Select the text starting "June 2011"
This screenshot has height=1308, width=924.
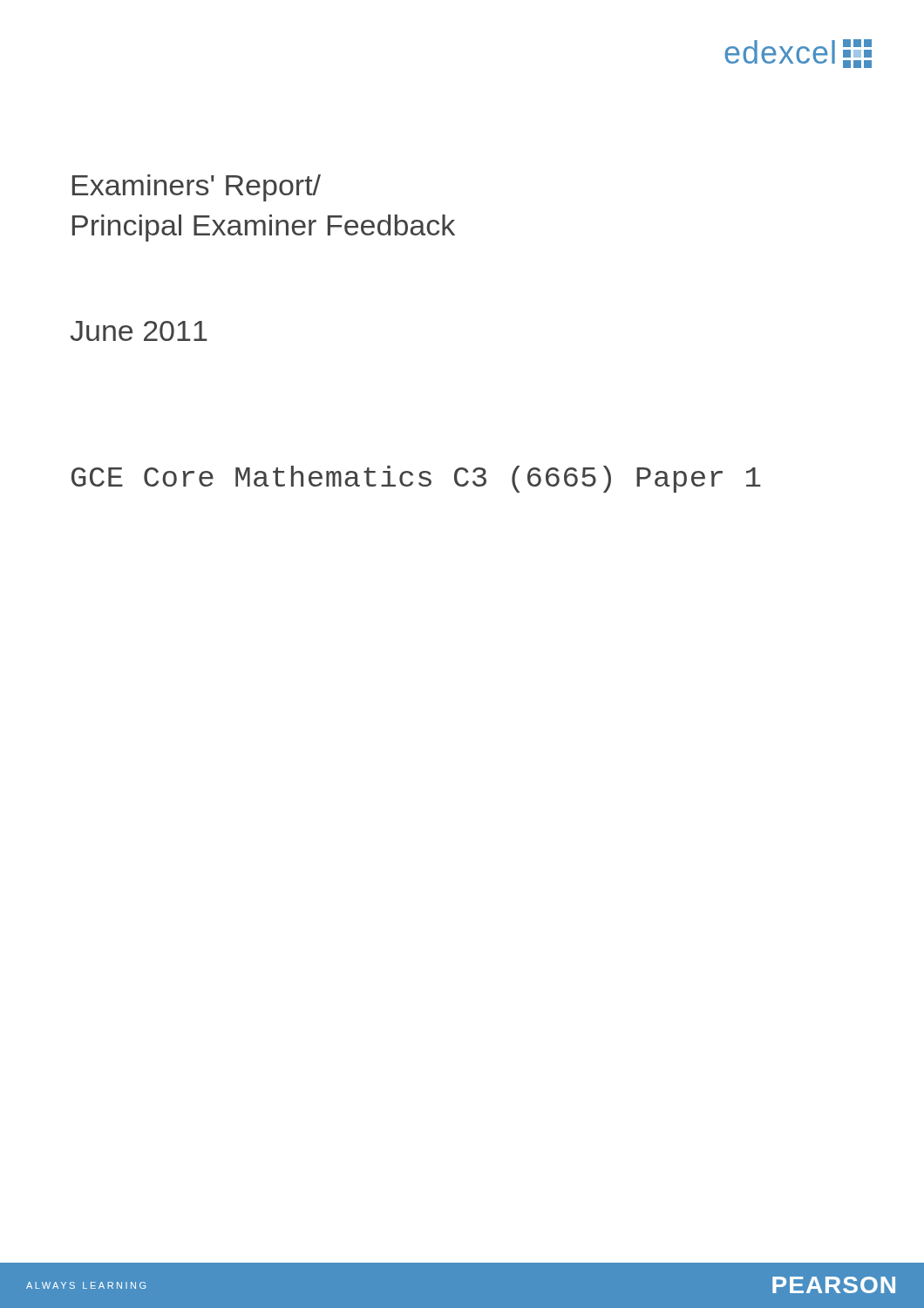click(139, 330)
